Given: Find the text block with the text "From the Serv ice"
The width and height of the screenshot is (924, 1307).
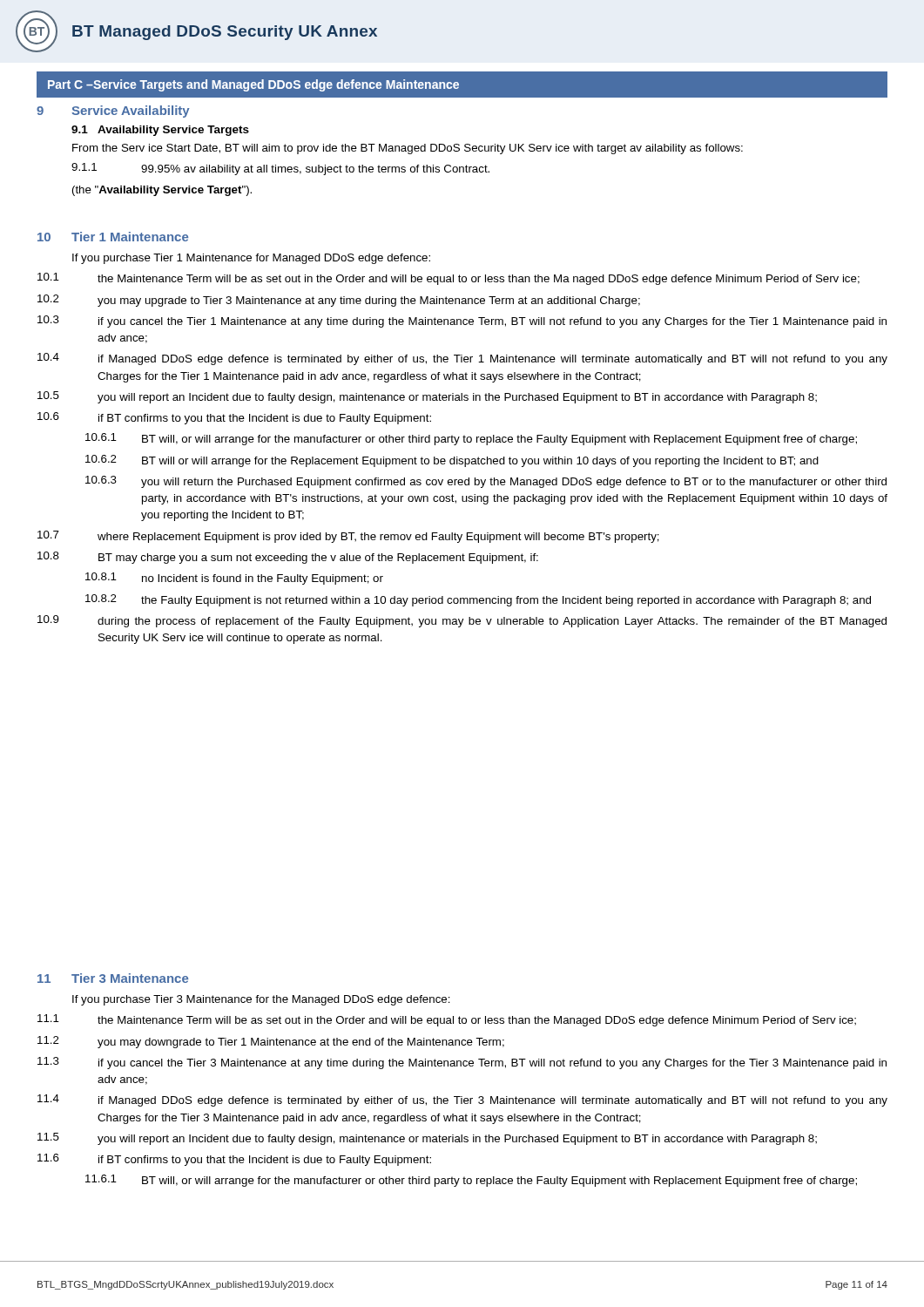Looking at the screenshot, I should [407, 148].
